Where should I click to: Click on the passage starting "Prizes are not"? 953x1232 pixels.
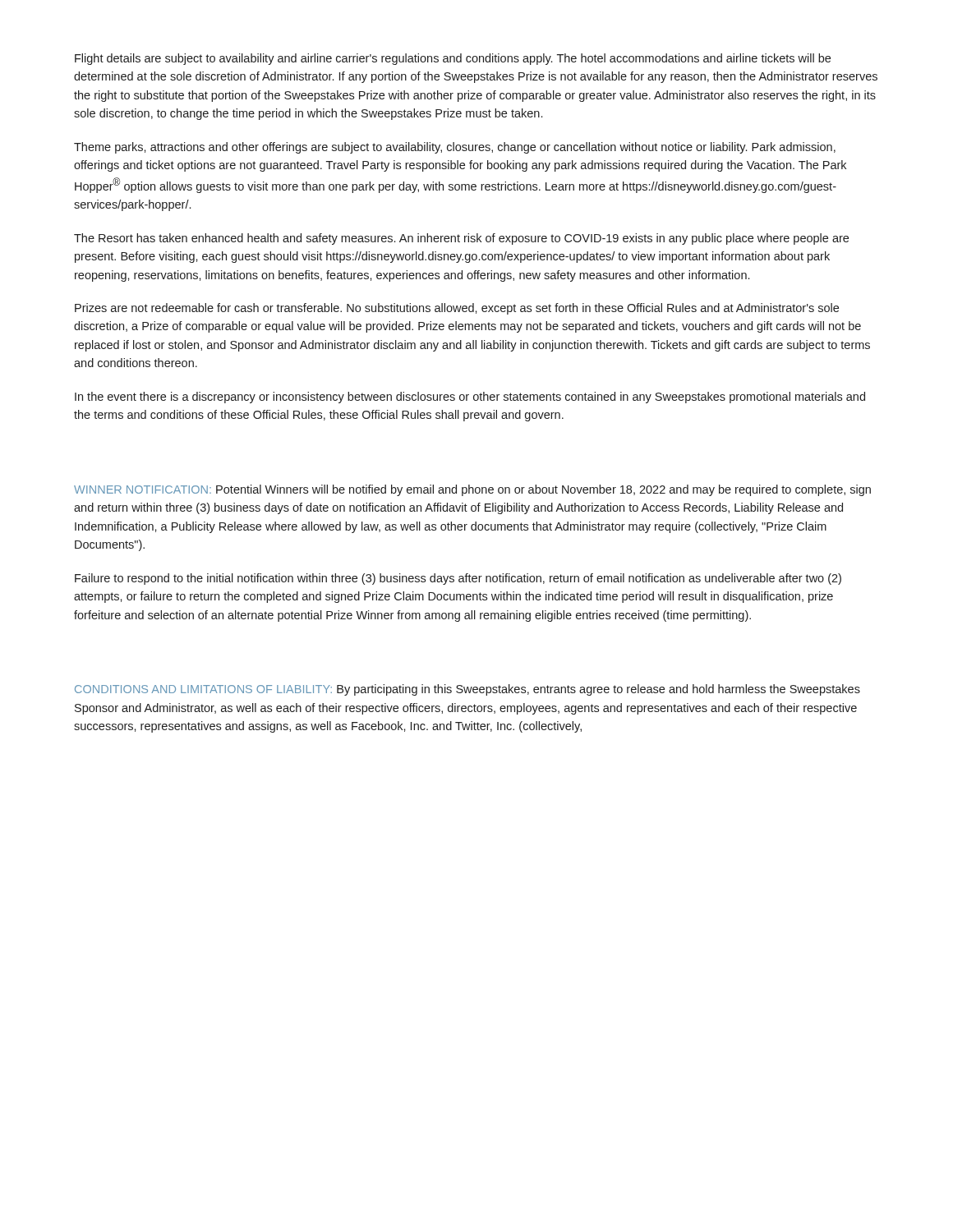click(472, 336)
